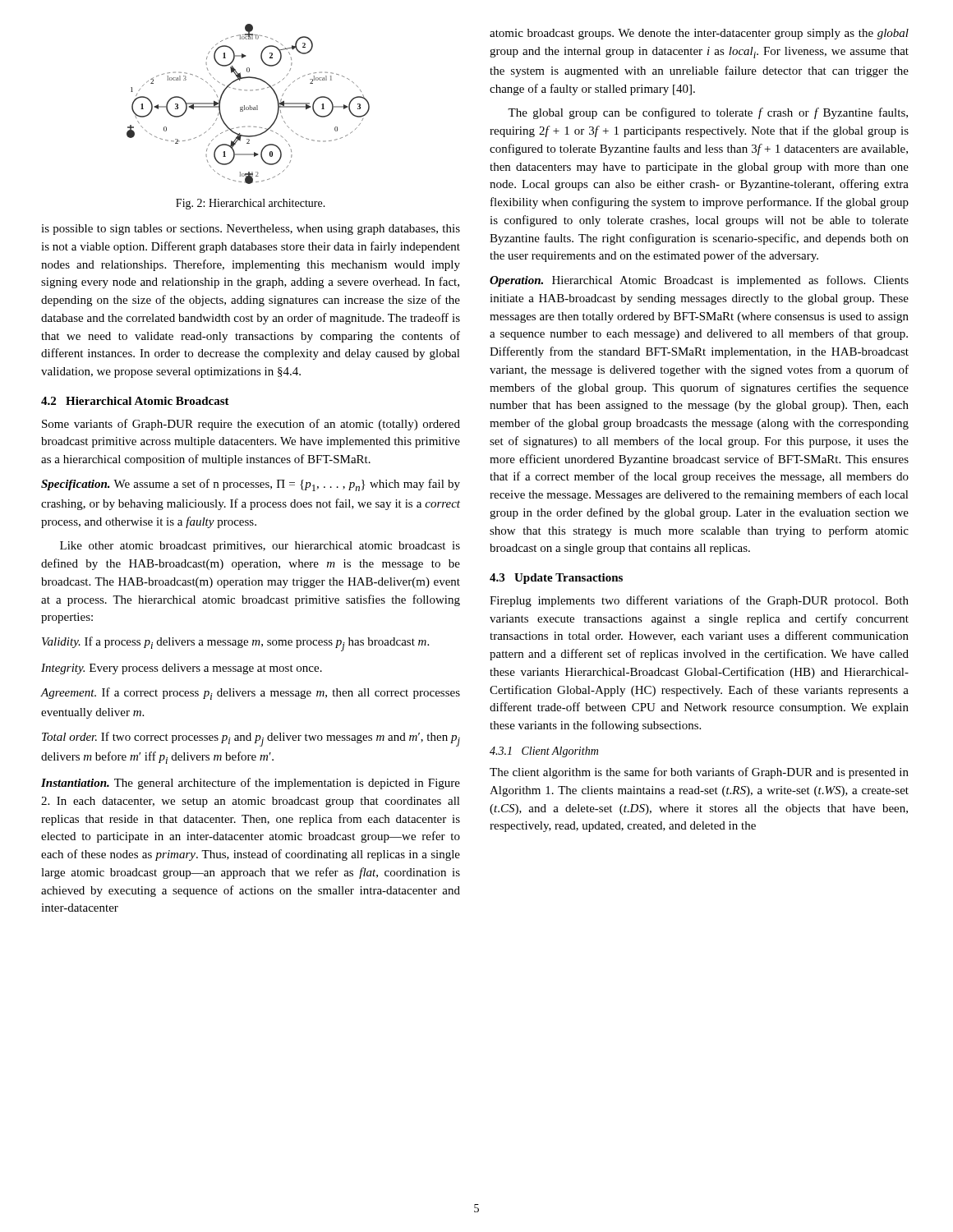Point to the text starting "Fig. 2: Hierarchical architecture."
The width and height of the screenshot is (953, 1232).
[251, 203]
